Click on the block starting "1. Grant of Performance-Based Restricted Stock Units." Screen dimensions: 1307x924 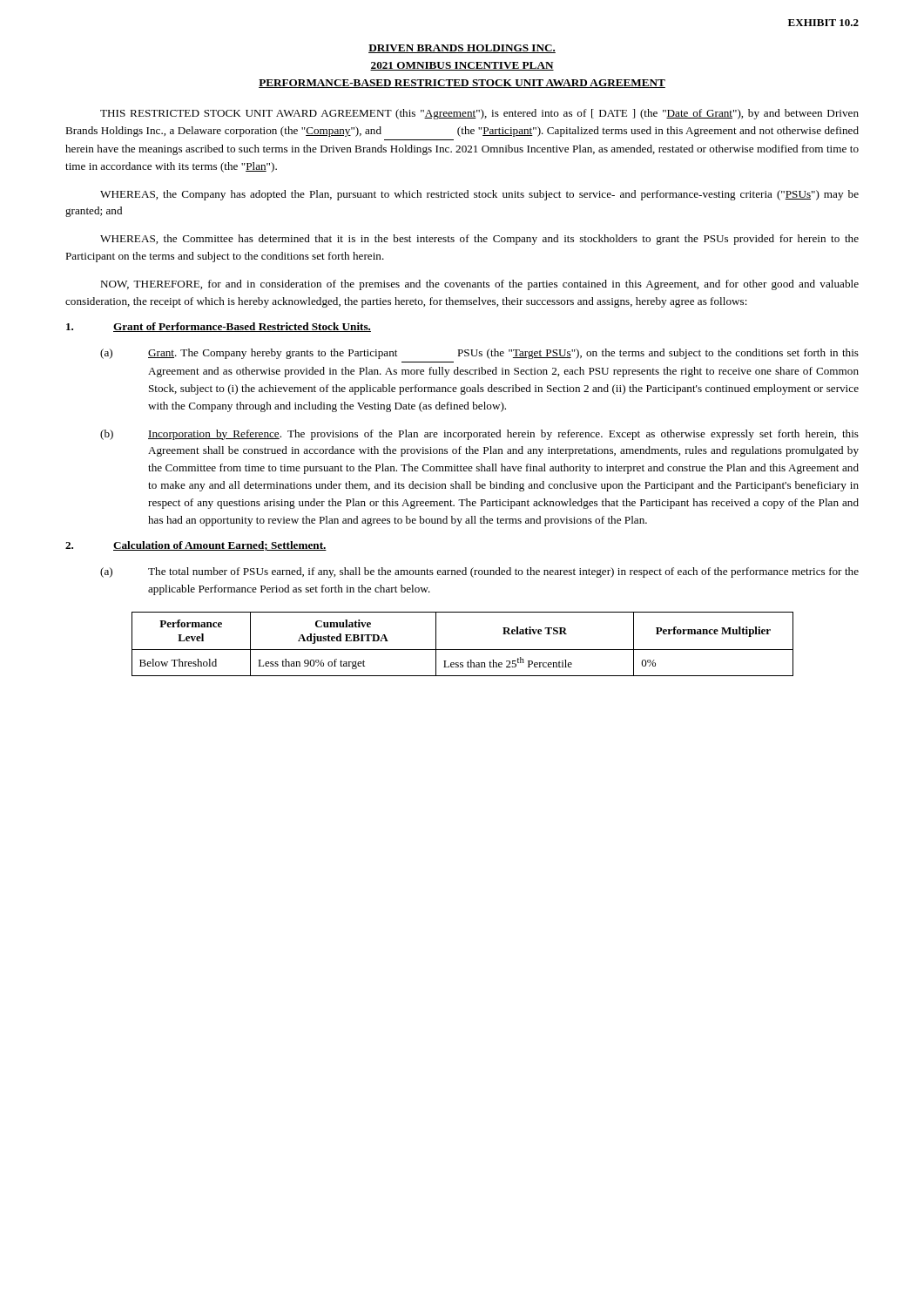[x=218, y=327]
